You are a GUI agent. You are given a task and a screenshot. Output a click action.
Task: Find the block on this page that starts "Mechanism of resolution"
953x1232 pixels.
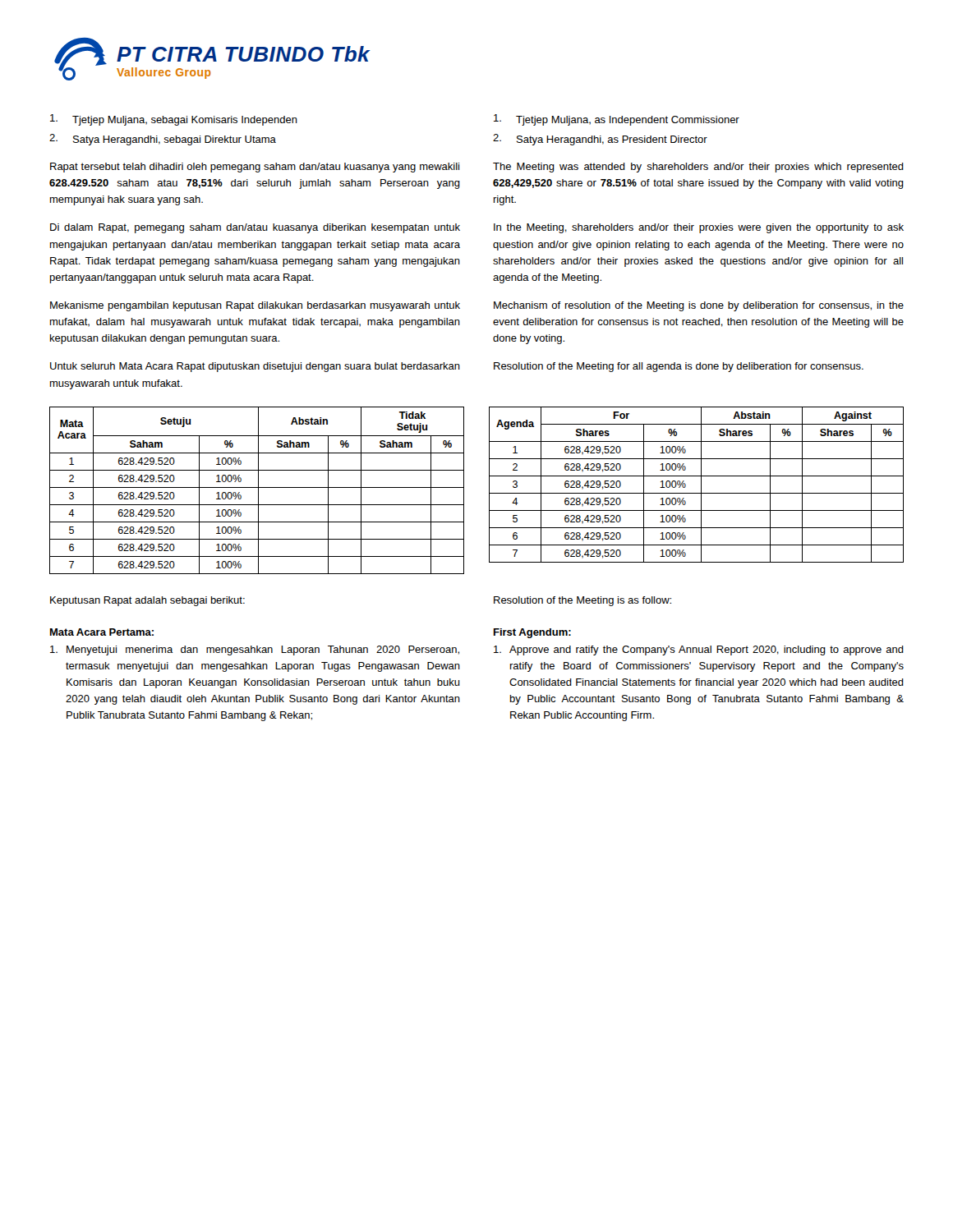point(698,322)
